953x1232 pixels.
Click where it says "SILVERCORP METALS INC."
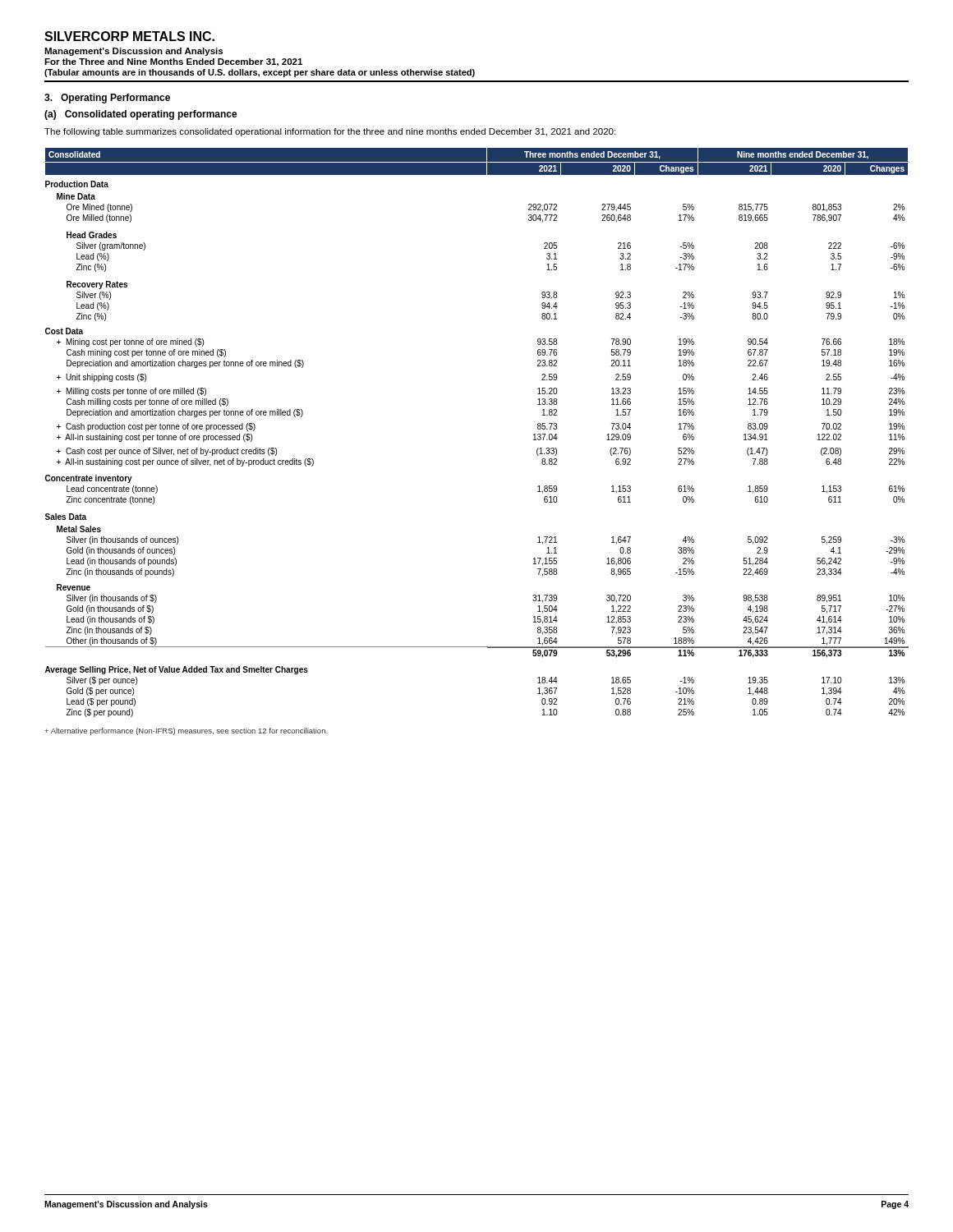pyautogui.click(x=130, y=37)
